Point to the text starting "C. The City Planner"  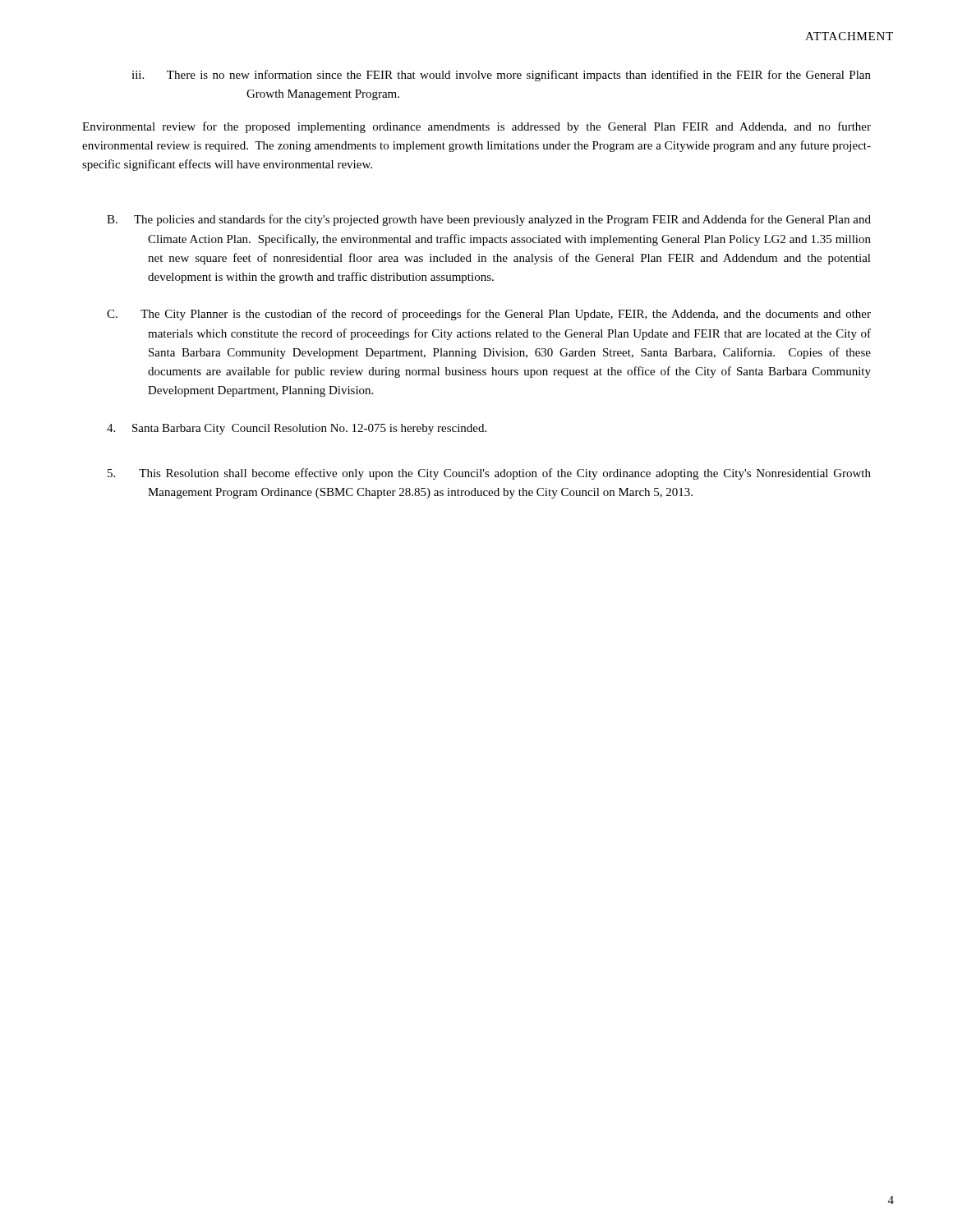[x=489, y=353]
